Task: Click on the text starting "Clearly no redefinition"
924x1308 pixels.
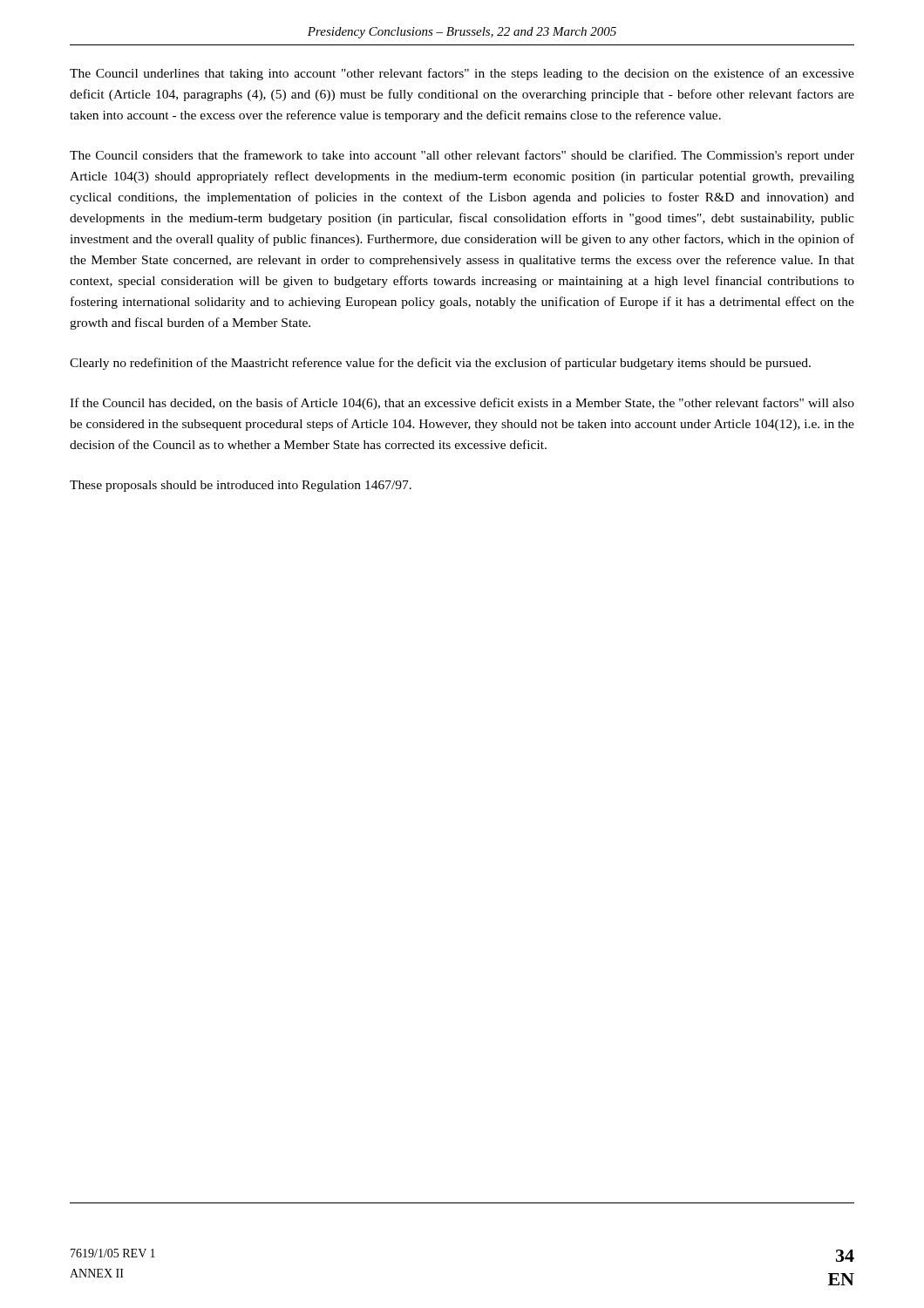Action: tap(441, 363)
